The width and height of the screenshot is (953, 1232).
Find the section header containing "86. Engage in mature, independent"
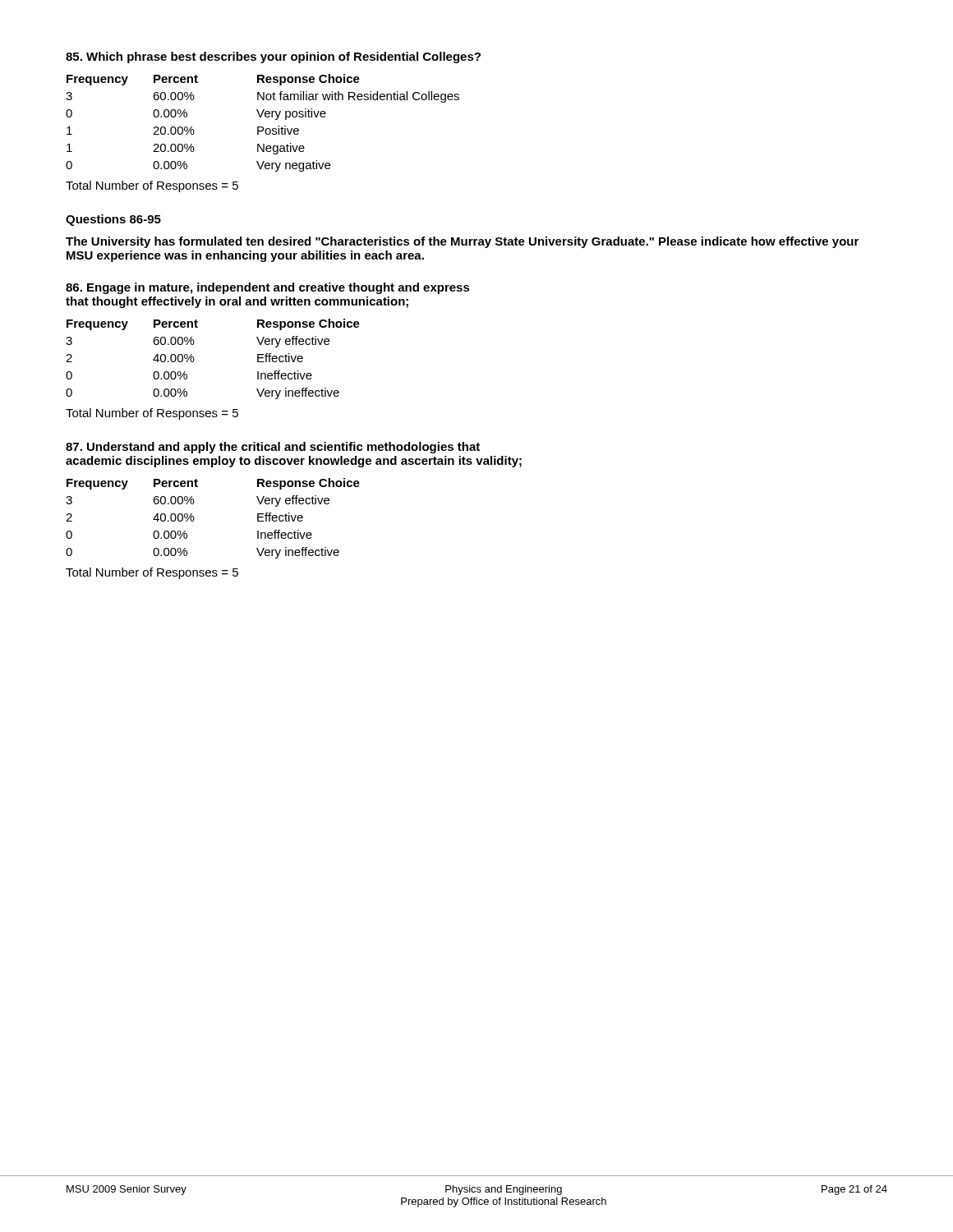coord(268,294)
